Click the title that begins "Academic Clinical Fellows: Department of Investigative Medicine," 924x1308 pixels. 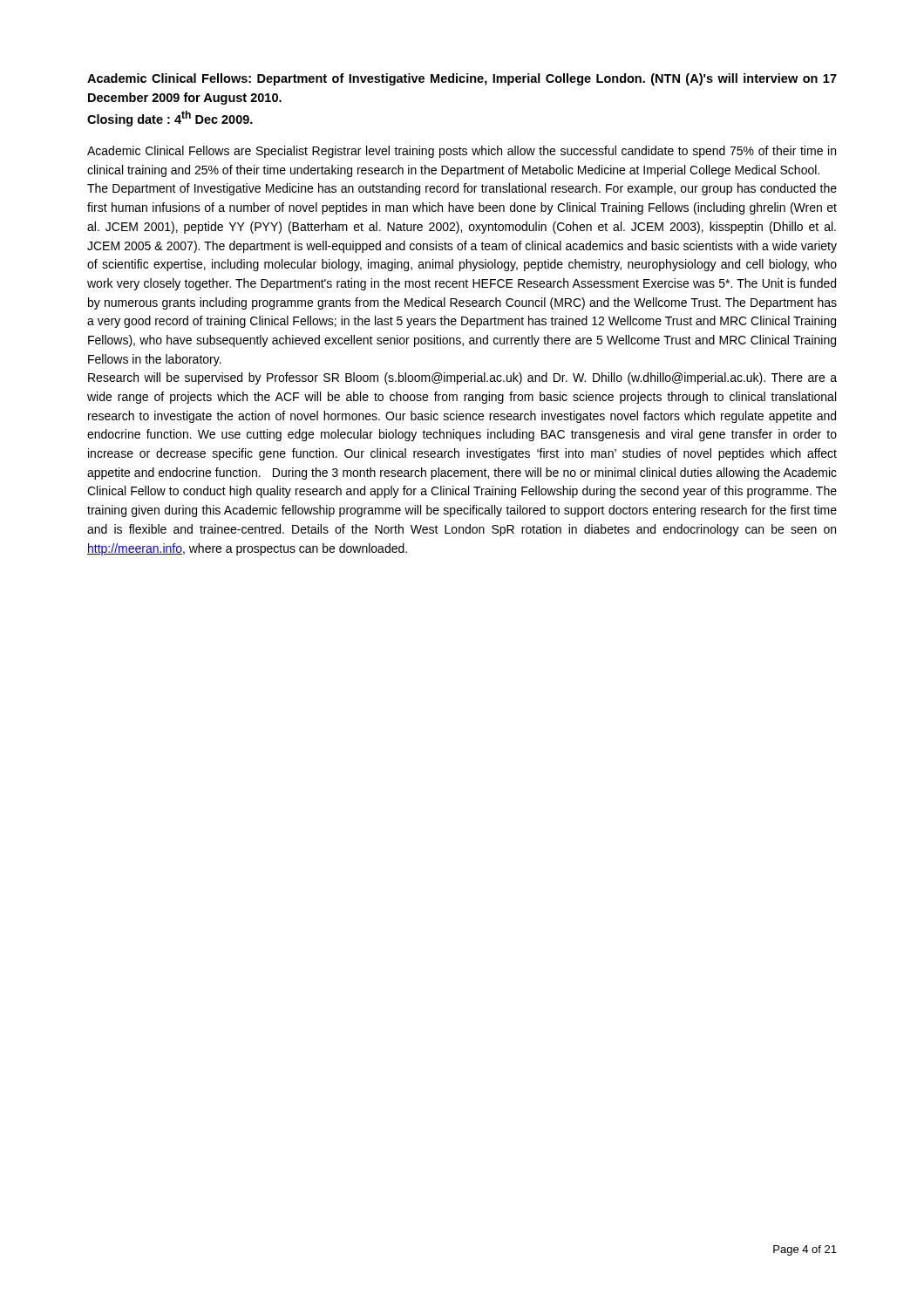462,79
